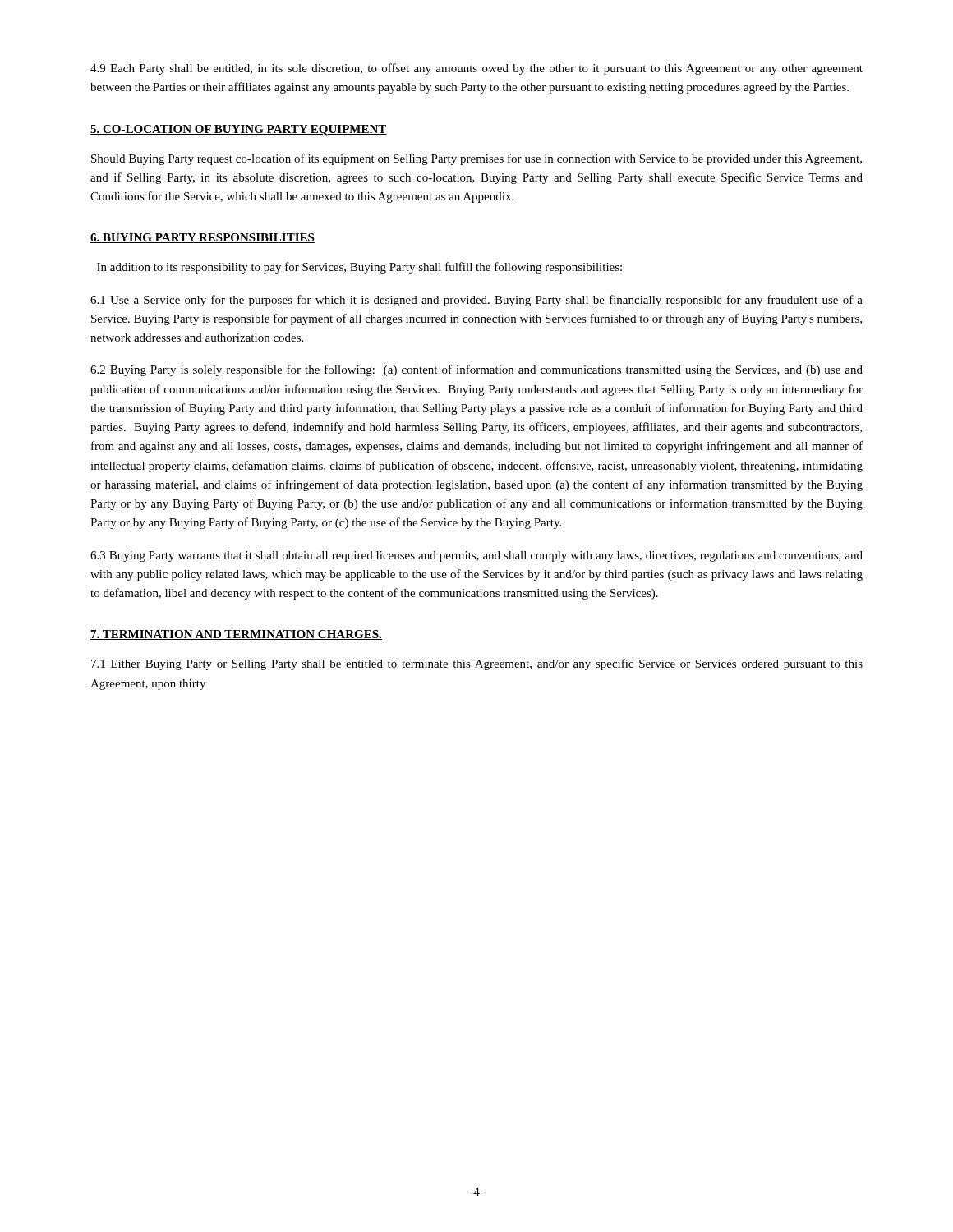Where is the passage that starts "3 Buying Party warrants that"?
Viewport: 953px width, 1232px height.
point(476,574)
